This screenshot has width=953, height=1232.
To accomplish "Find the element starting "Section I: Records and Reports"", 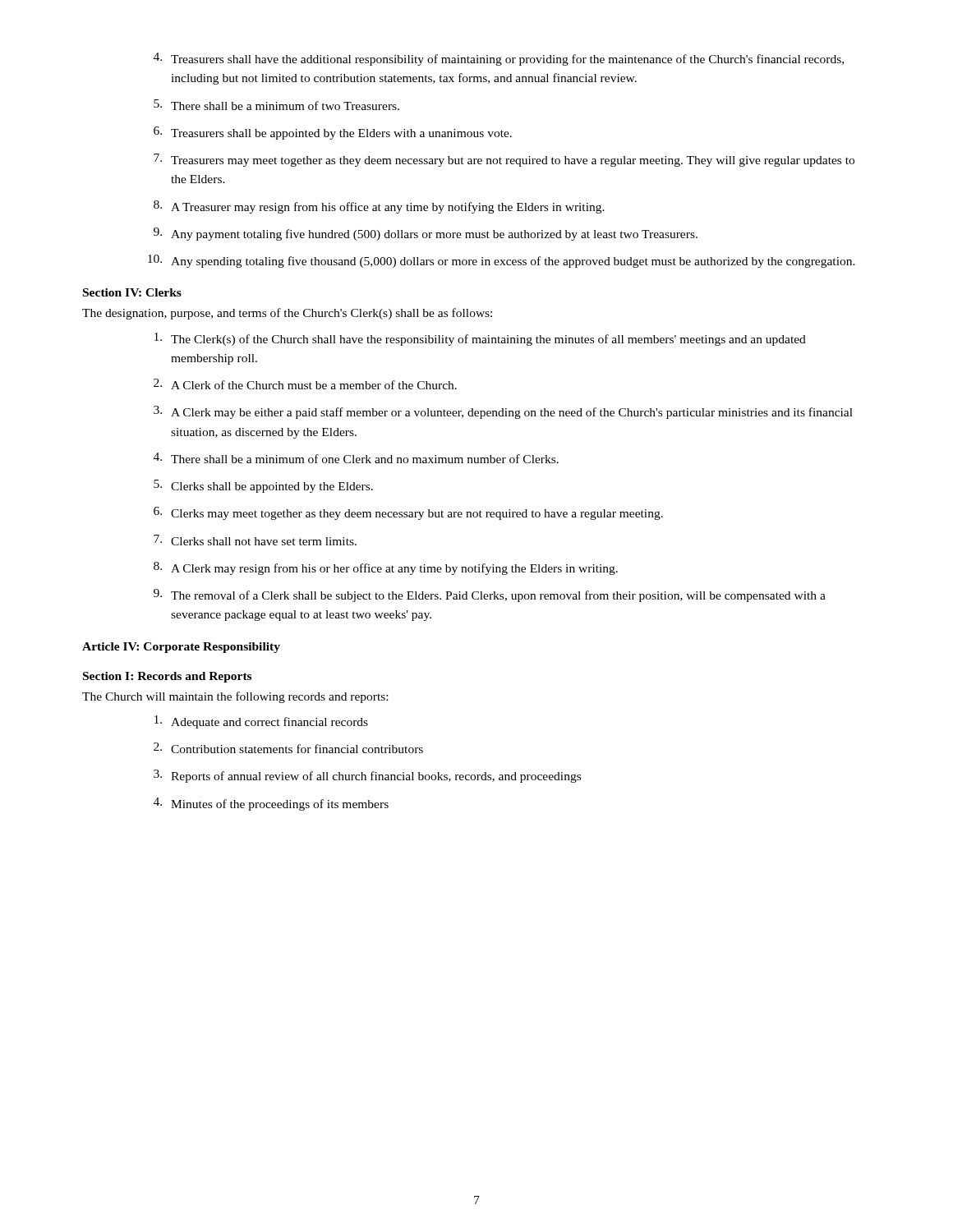I will [167, 675].
